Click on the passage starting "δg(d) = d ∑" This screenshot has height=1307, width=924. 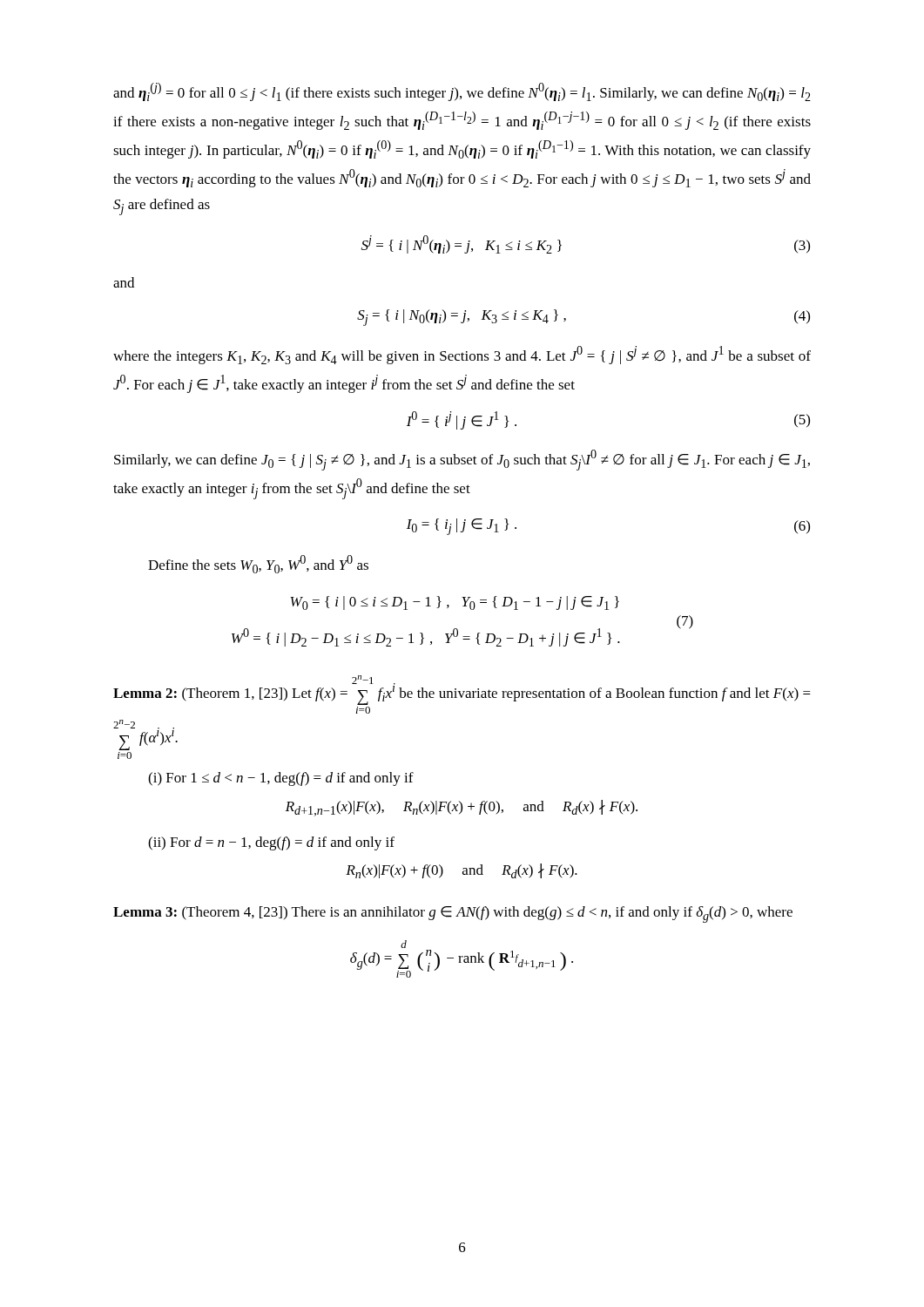[462, 960]
